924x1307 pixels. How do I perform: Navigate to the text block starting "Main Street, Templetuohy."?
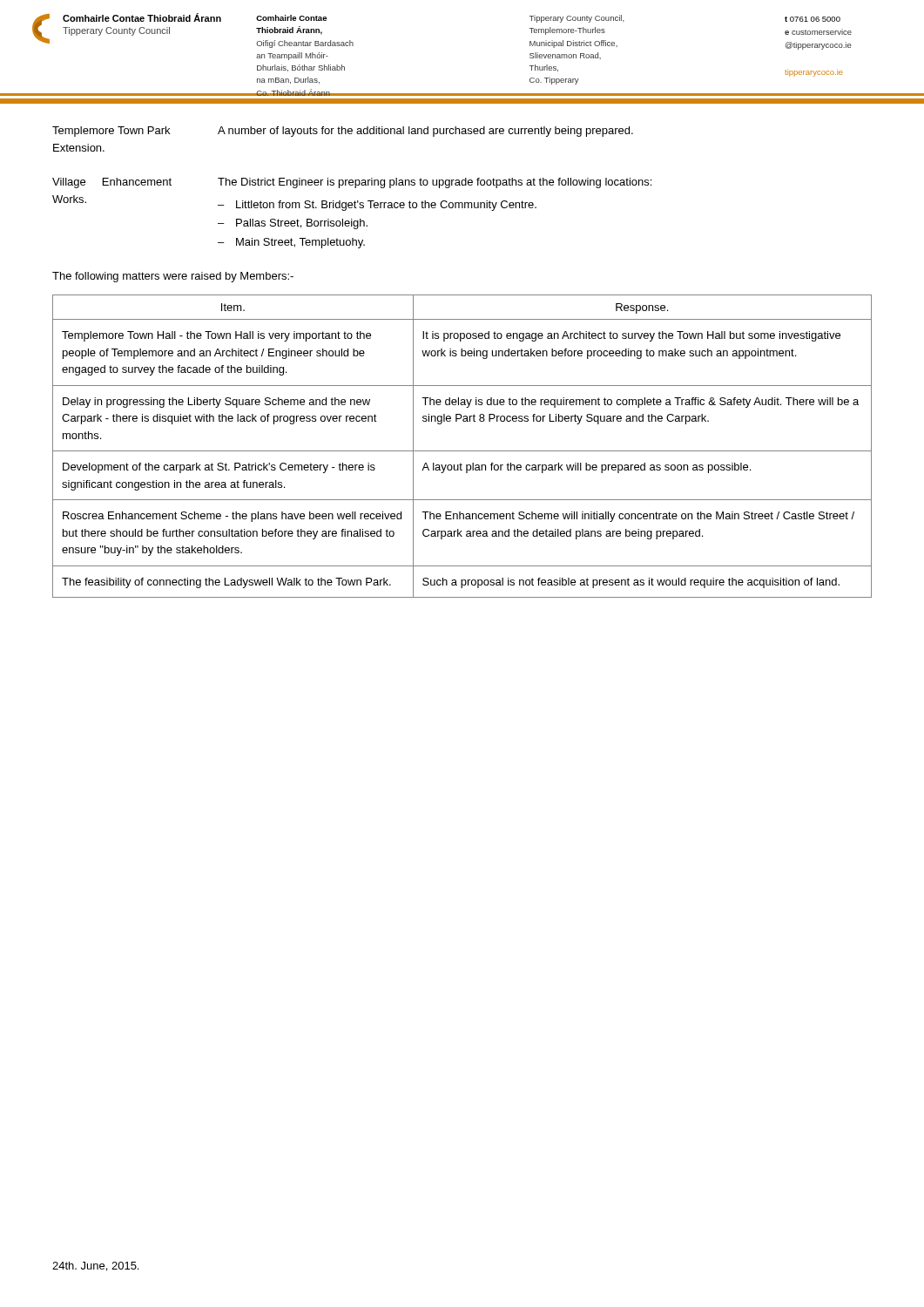coord(300,241)
